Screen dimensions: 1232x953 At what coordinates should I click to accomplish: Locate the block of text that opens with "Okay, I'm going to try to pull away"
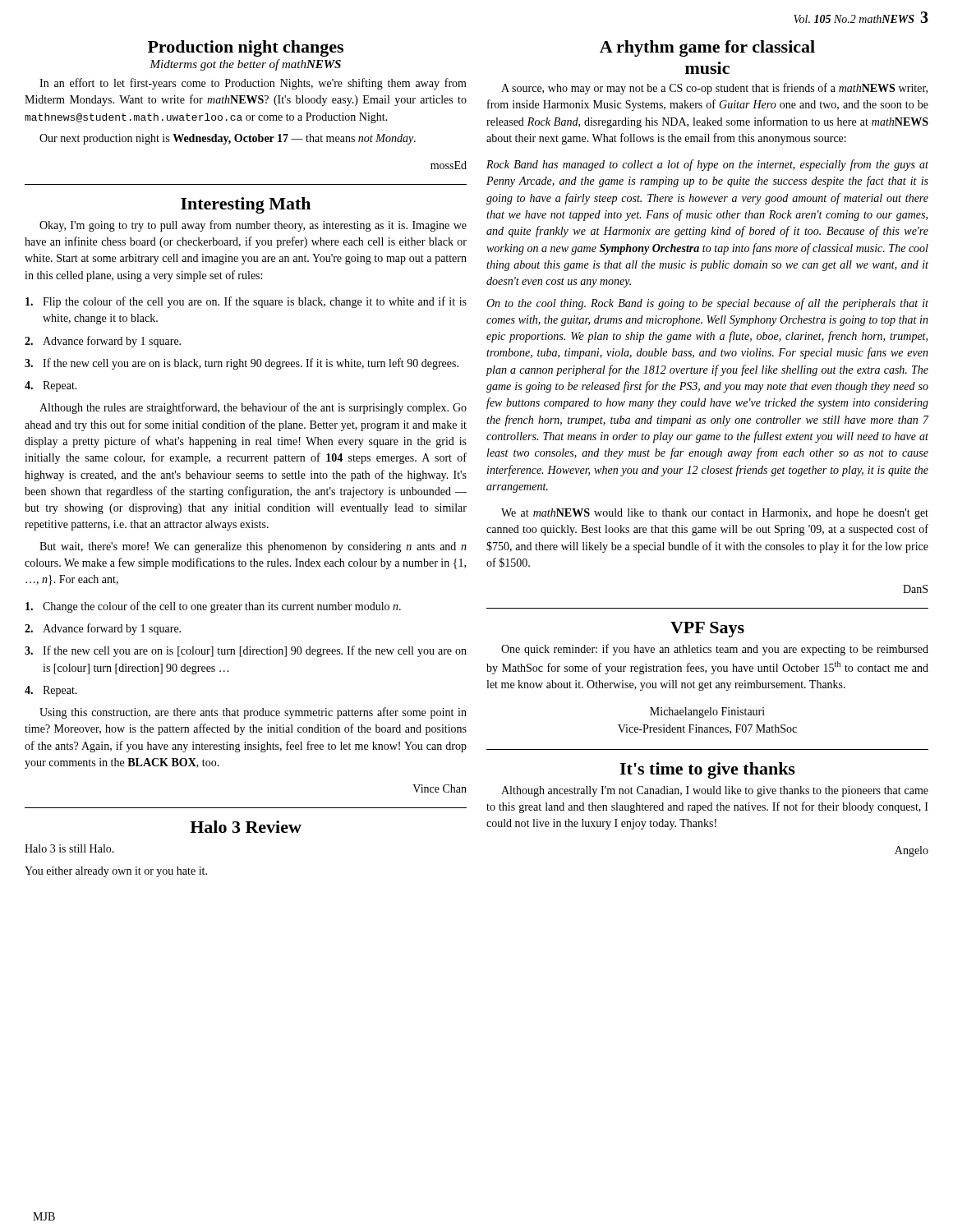click(246, 251)
